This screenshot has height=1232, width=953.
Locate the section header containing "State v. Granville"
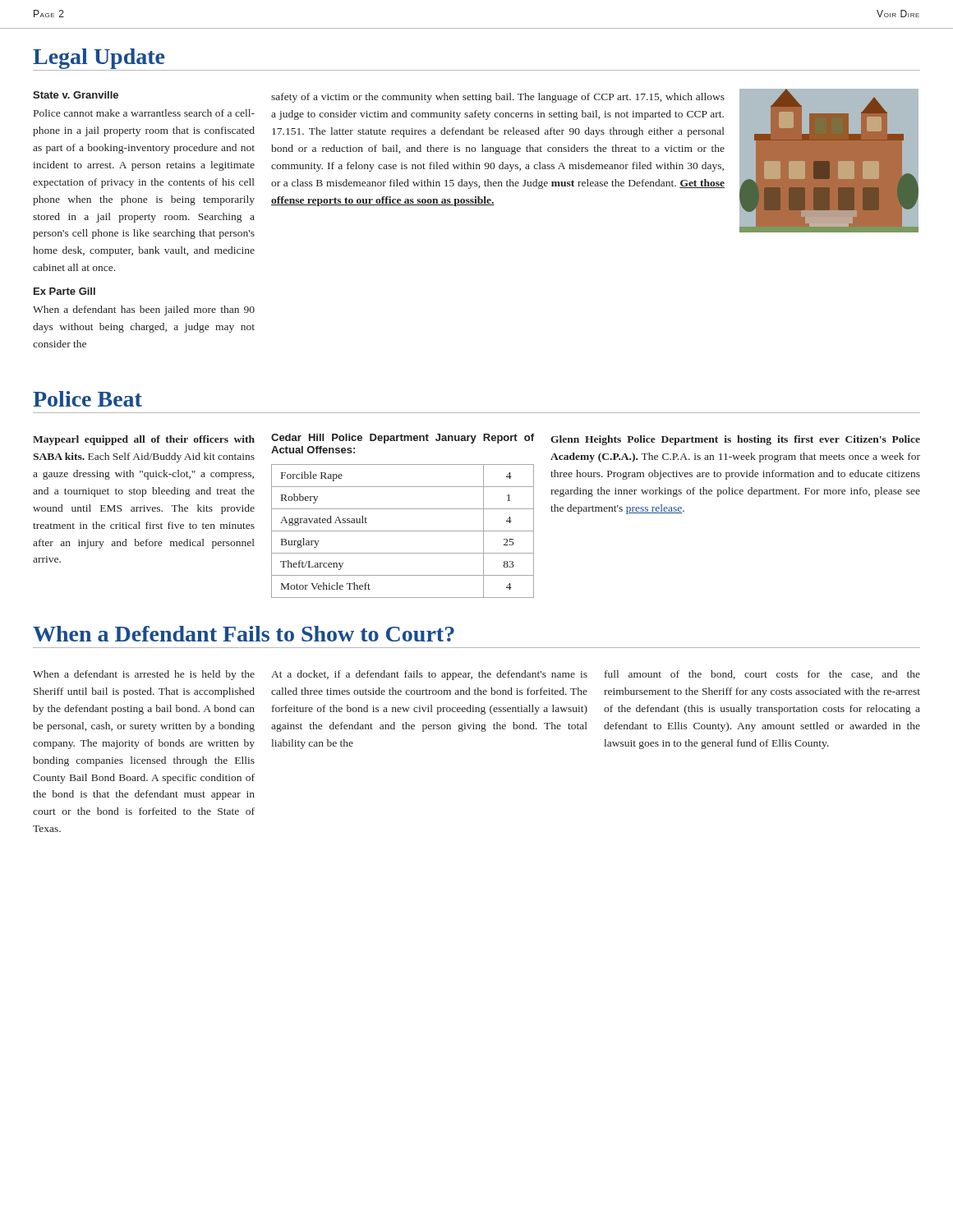[x=76, y=95]
